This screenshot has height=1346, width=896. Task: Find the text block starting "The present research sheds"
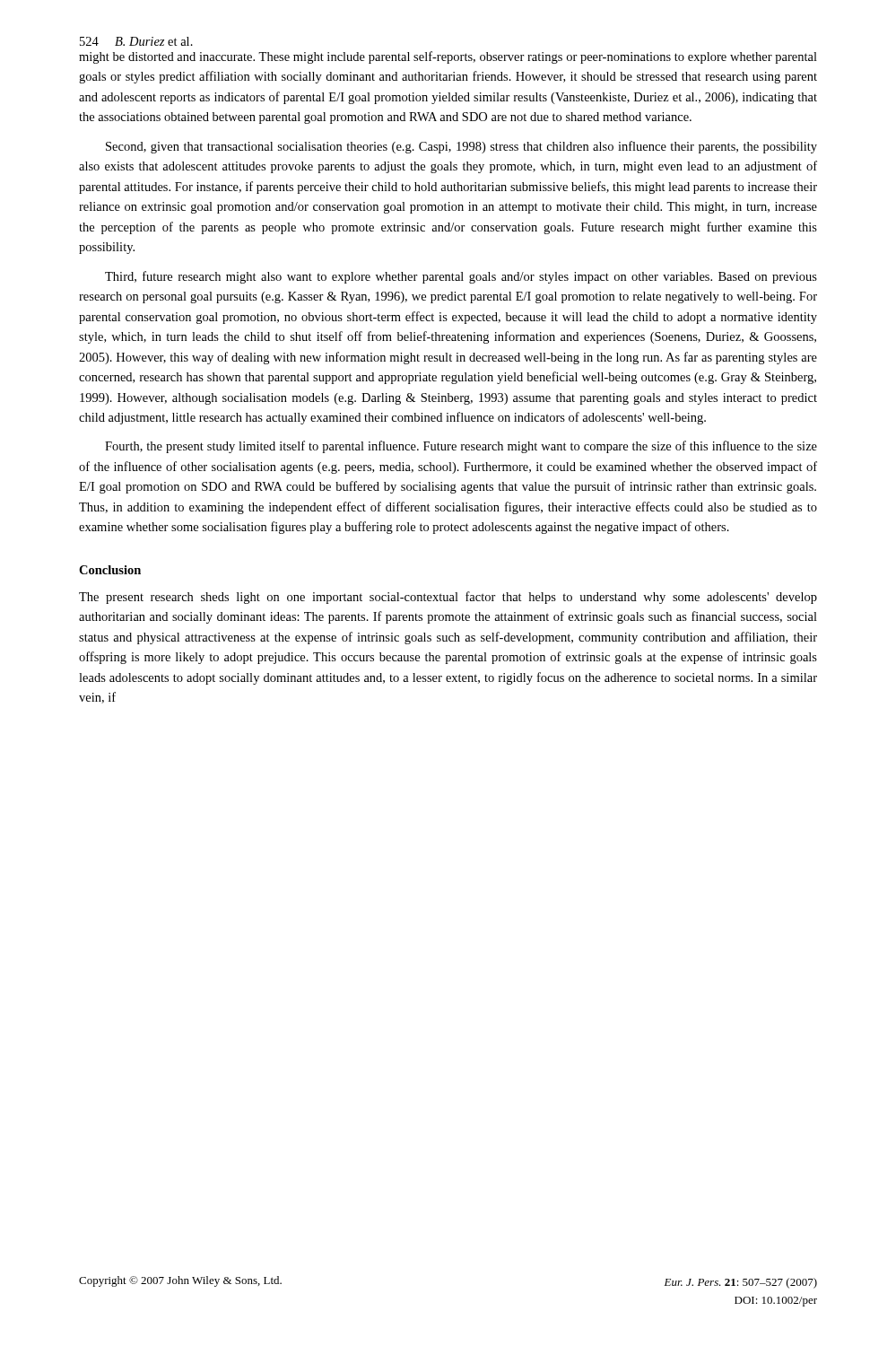pyautogui.click(x=448, y=647)
